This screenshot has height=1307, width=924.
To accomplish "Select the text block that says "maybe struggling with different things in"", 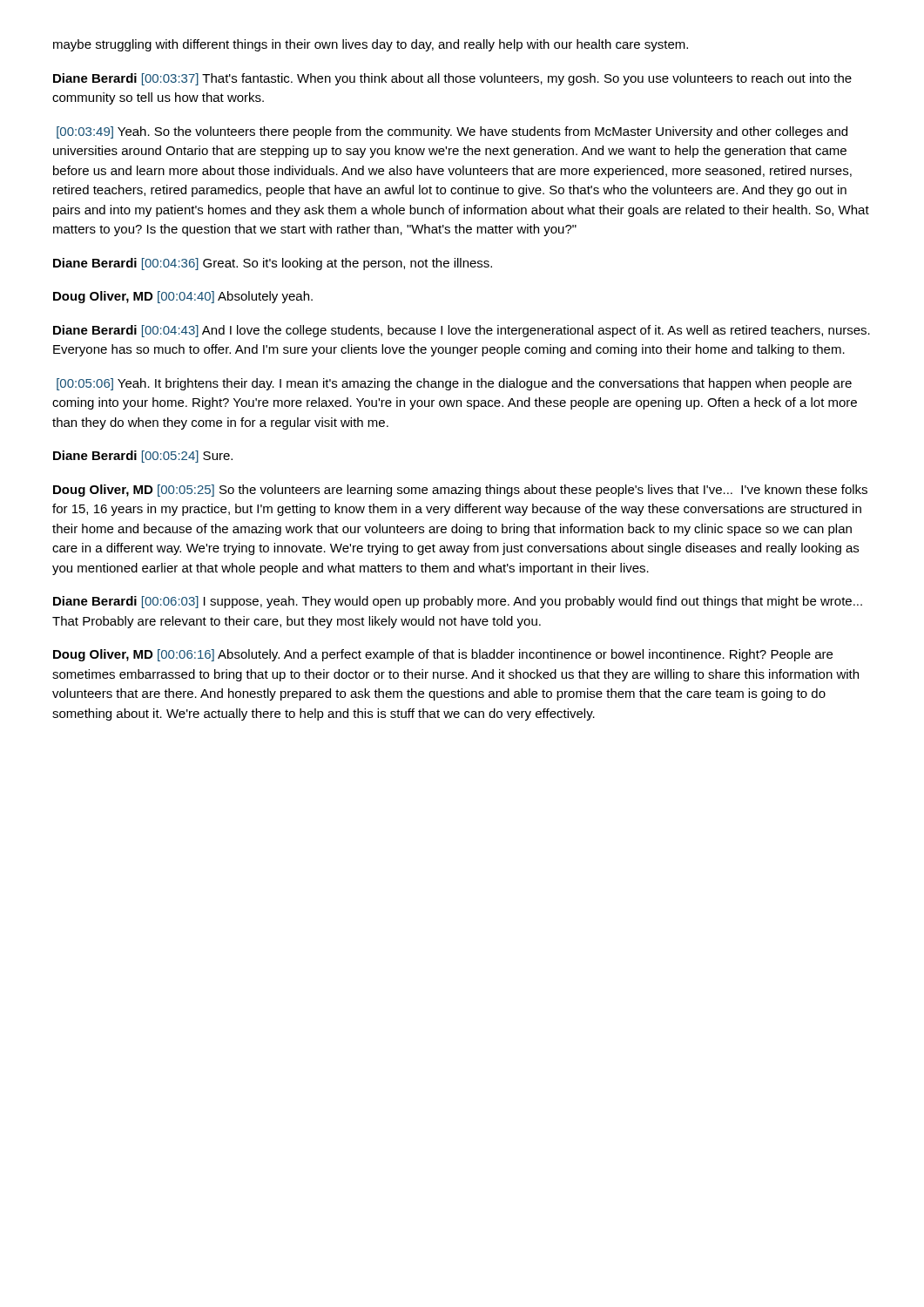I will click(462, 45).
